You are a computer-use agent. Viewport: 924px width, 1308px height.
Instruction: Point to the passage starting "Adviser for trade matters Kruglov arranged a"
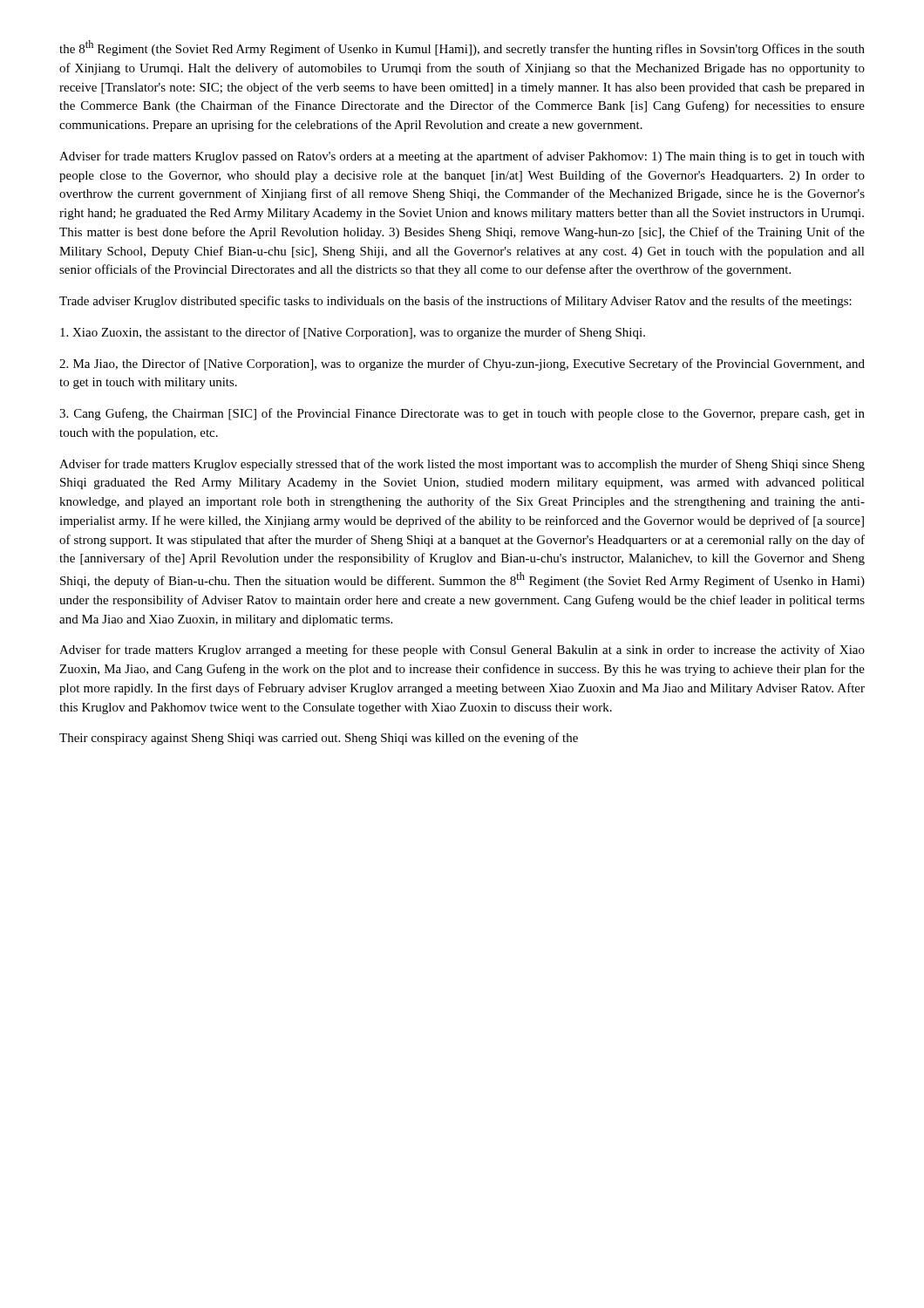click(x=462, y=678)
